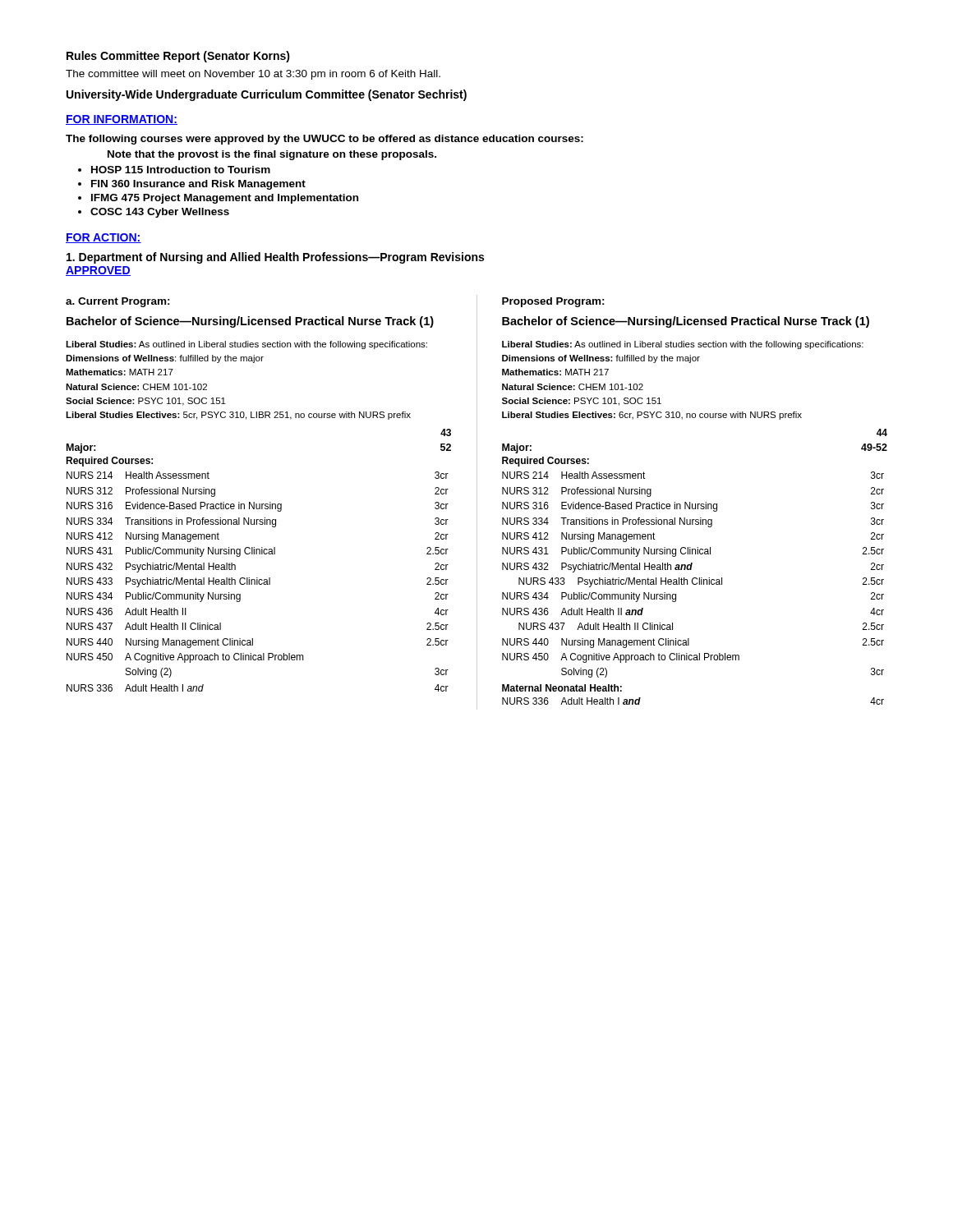
Task: Locate the region starting "Proposed Program:"
Action: pos(553,301)
